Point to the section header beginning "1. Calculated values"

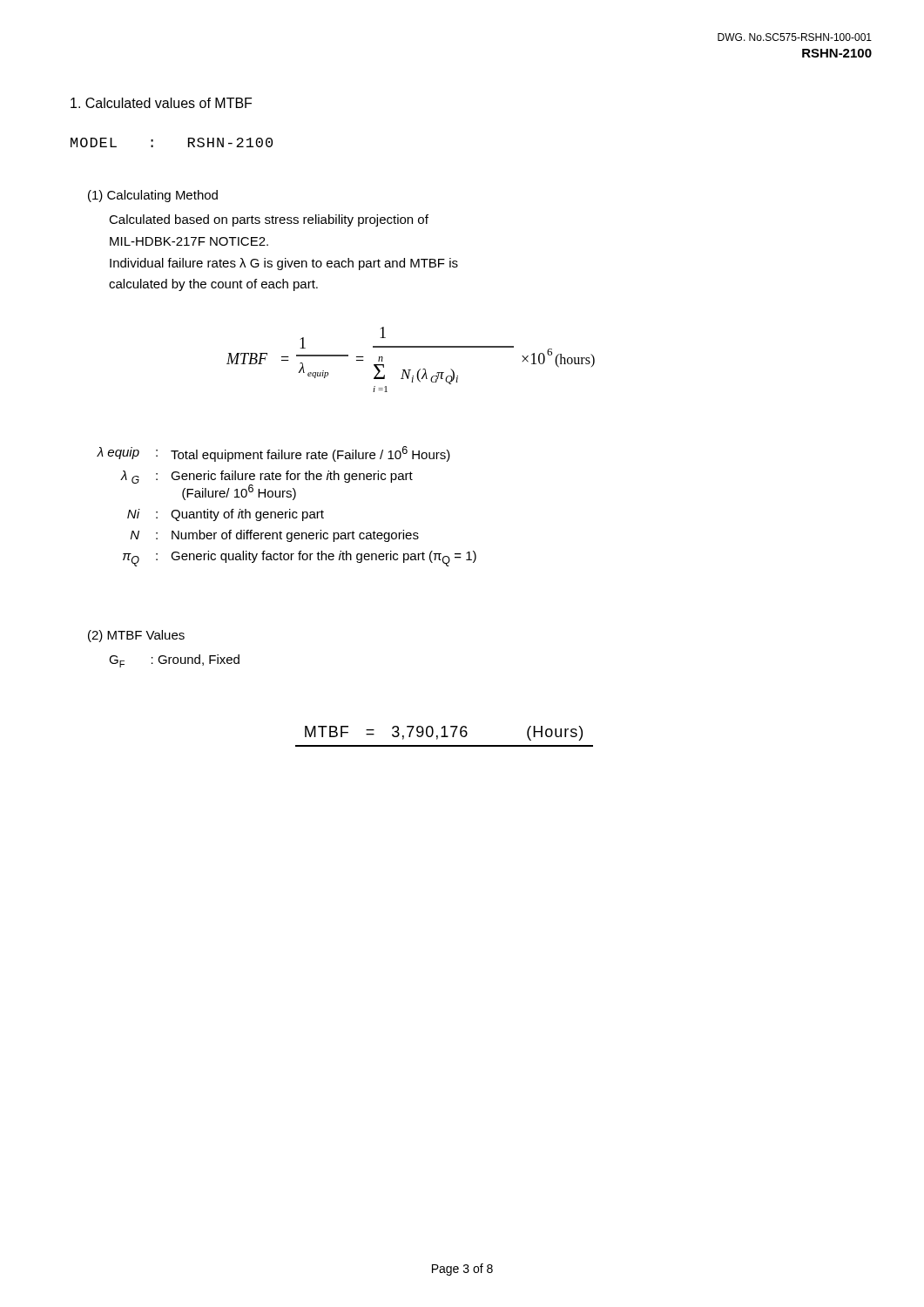point(161,103)
